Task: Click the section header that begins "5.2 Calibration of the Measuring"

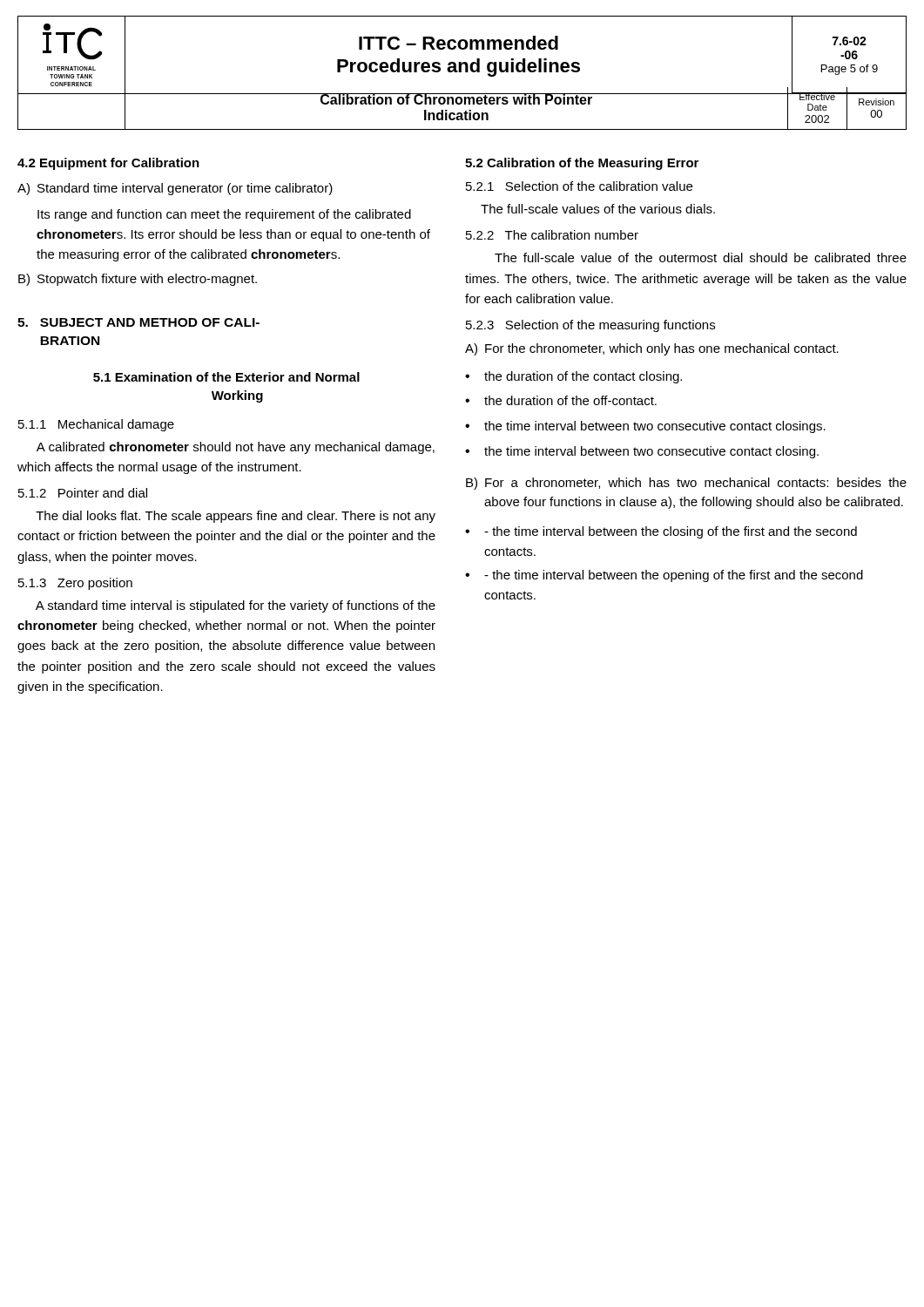Action: [582, 163]
